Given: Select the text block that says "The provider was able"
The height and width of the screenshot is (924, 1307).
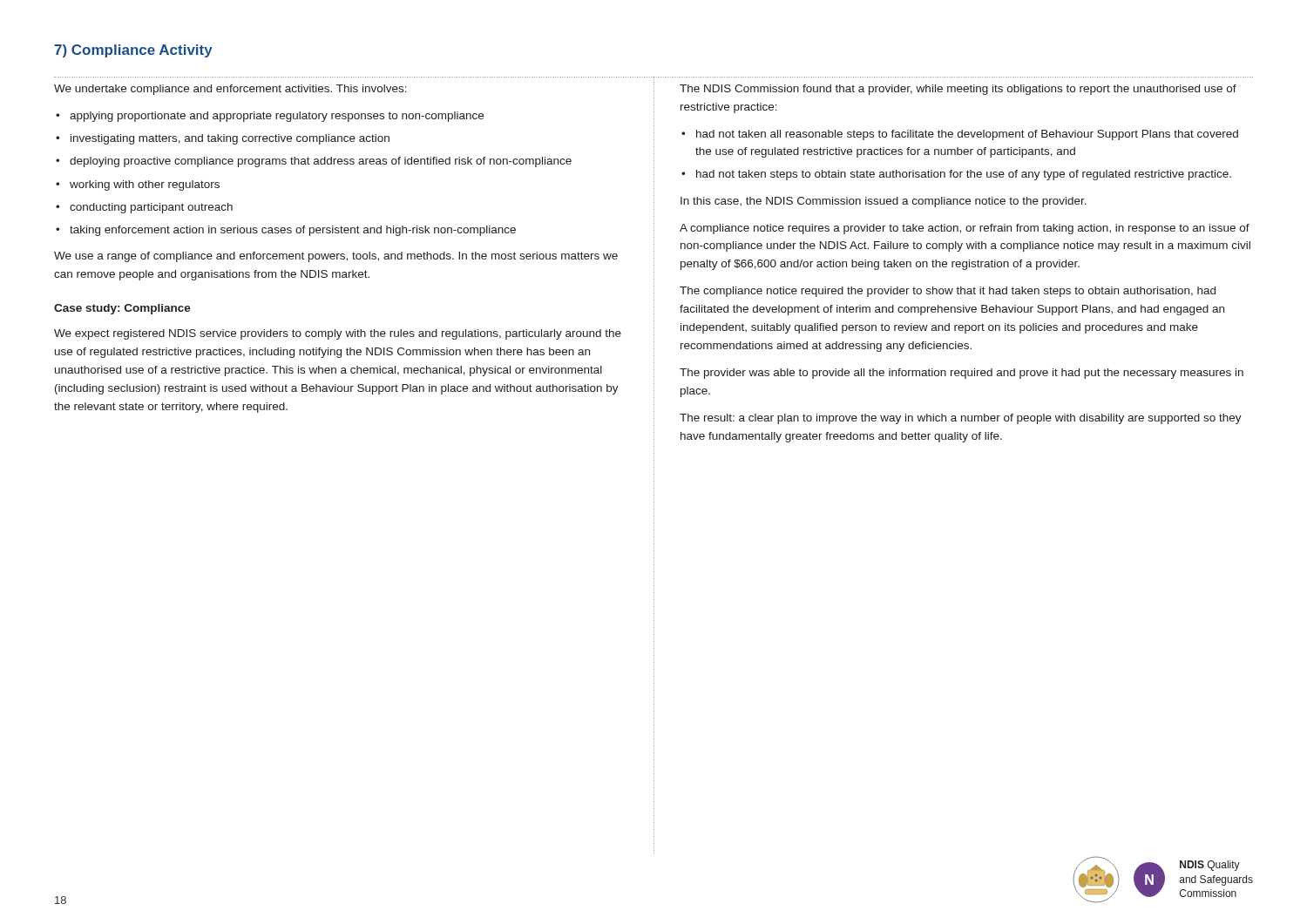Looking at the screenshot, I should click(966, 382).
